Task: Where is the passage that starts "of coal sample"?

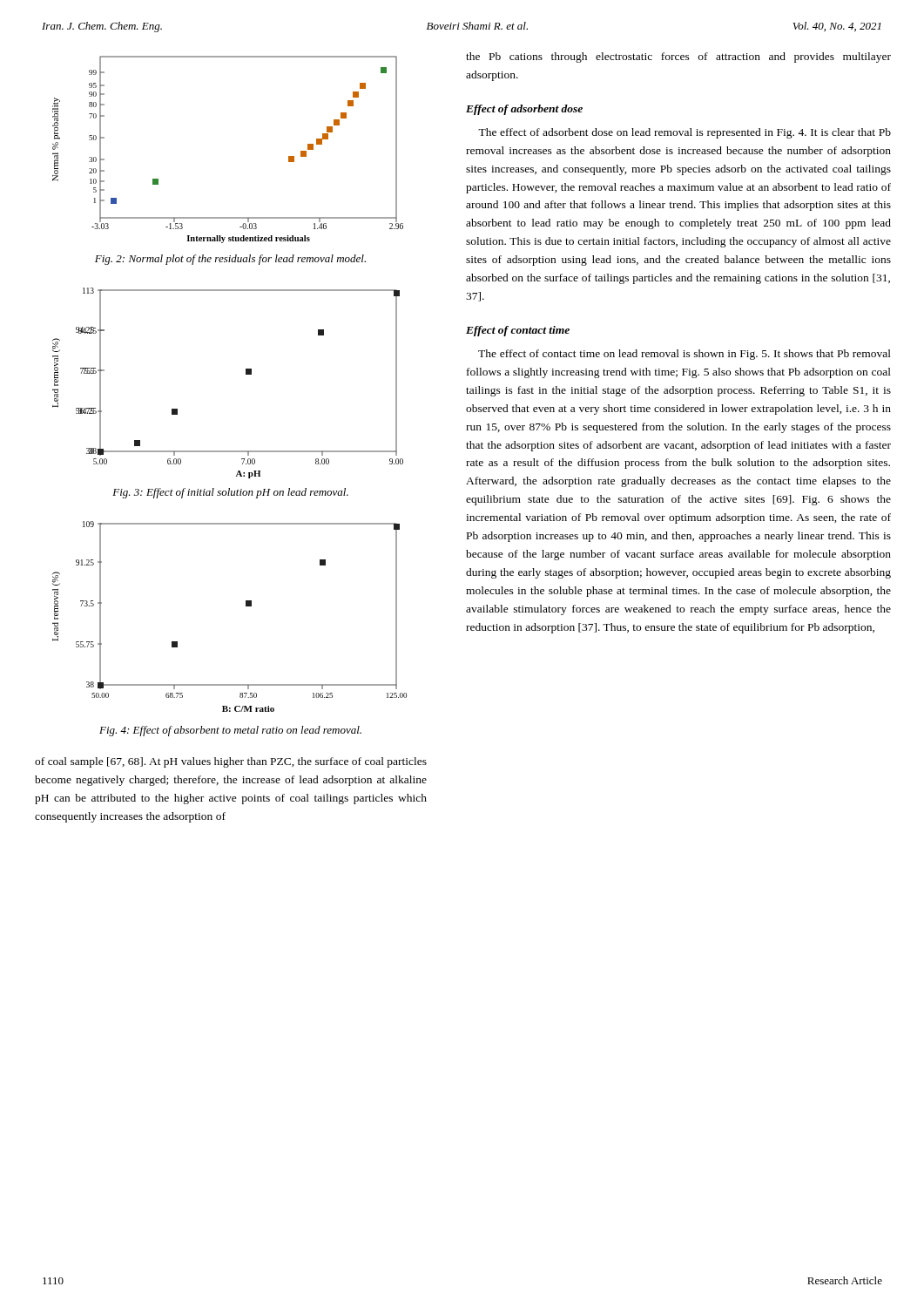Action: pos(231,788)
